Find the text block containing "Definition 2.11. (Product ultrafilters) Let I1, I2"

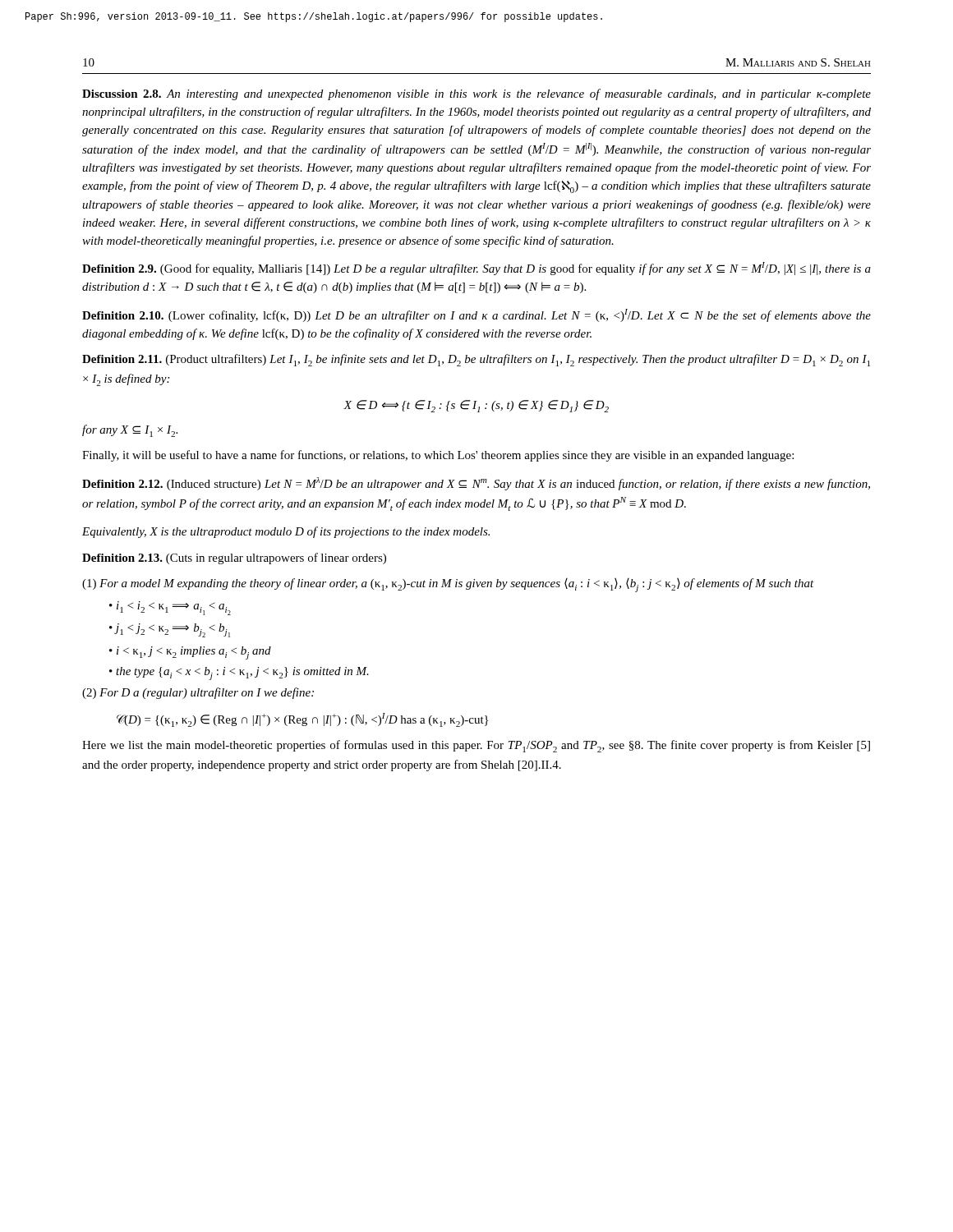pyautogui.click(x=476, y=370)
